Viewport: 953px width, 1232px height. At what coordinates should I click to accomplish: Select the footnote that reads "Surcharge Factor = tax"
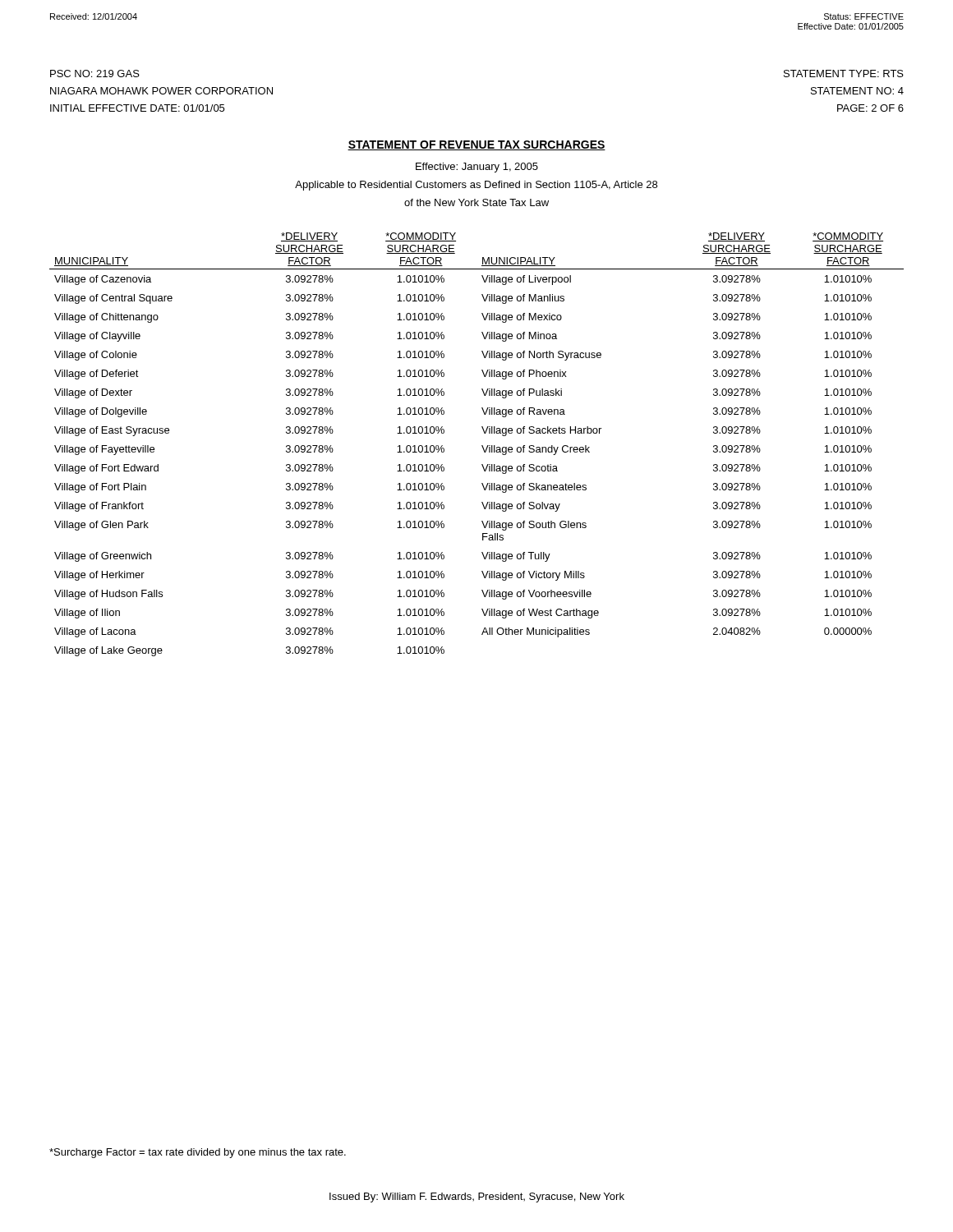tap(198, 1152)
